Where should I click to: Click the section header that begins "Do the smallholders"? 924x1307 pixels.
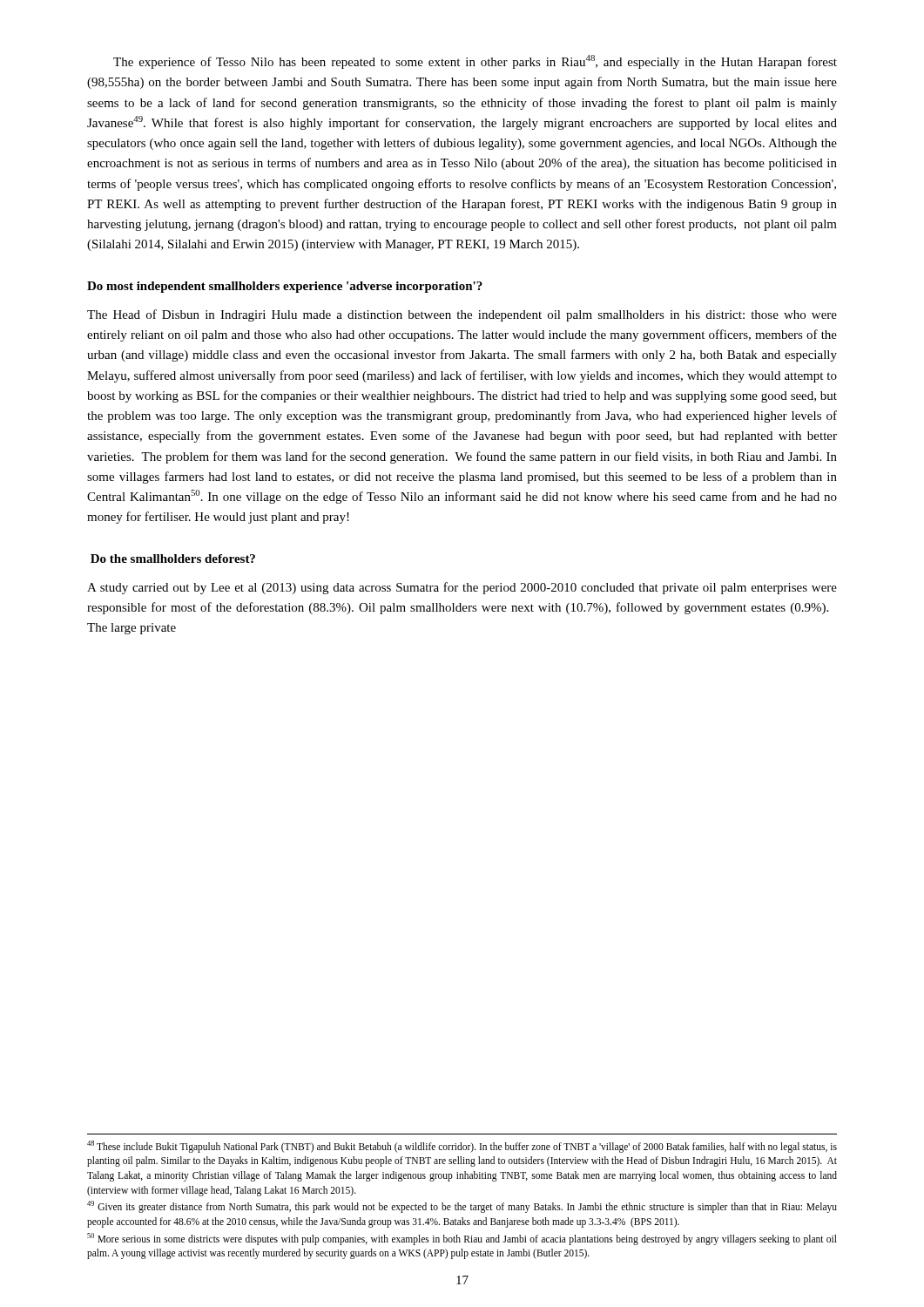point(173,559)
